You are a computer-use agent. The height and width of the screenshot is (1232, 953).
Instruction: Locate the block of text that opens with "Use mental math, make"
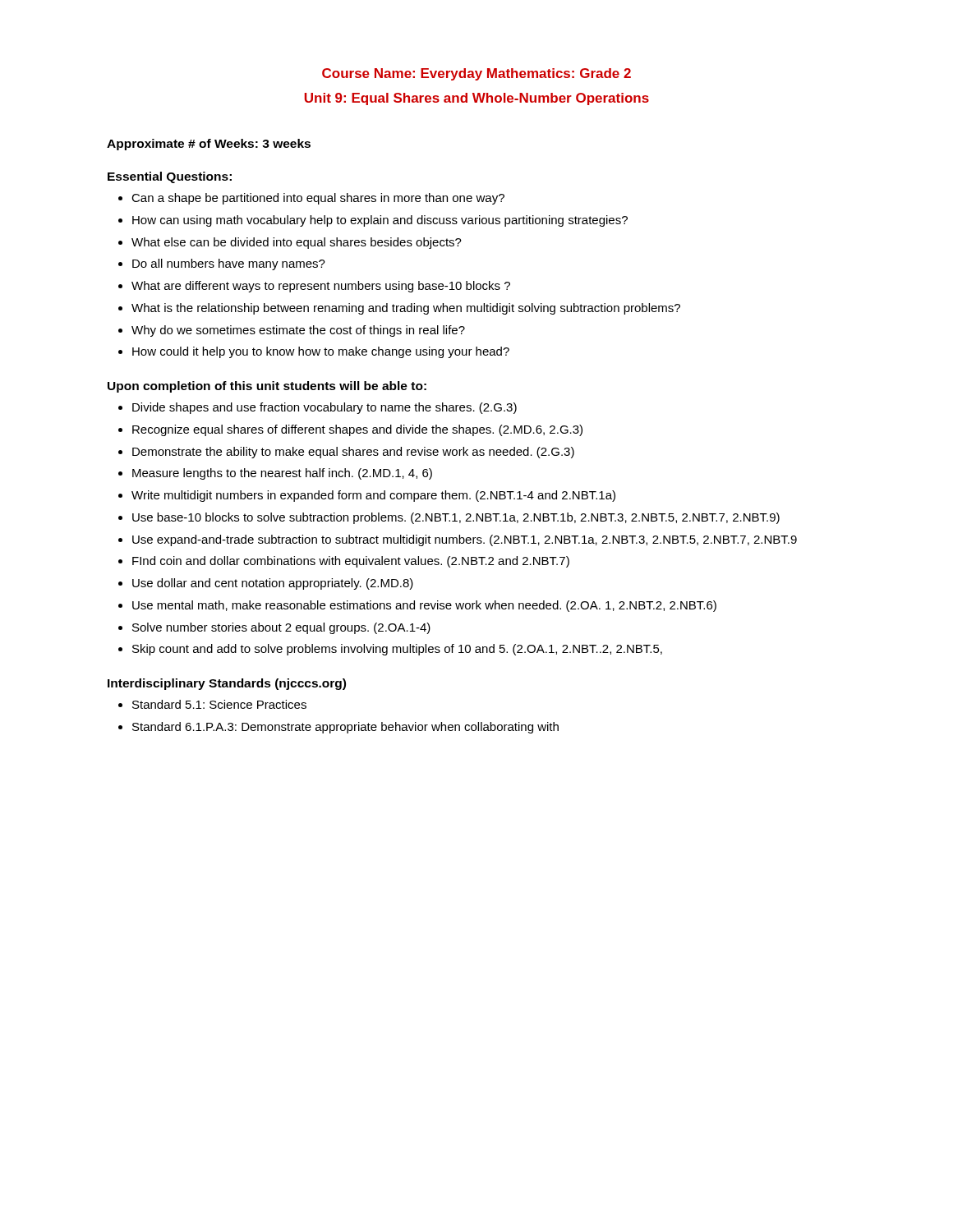click(x=424, y=605)
